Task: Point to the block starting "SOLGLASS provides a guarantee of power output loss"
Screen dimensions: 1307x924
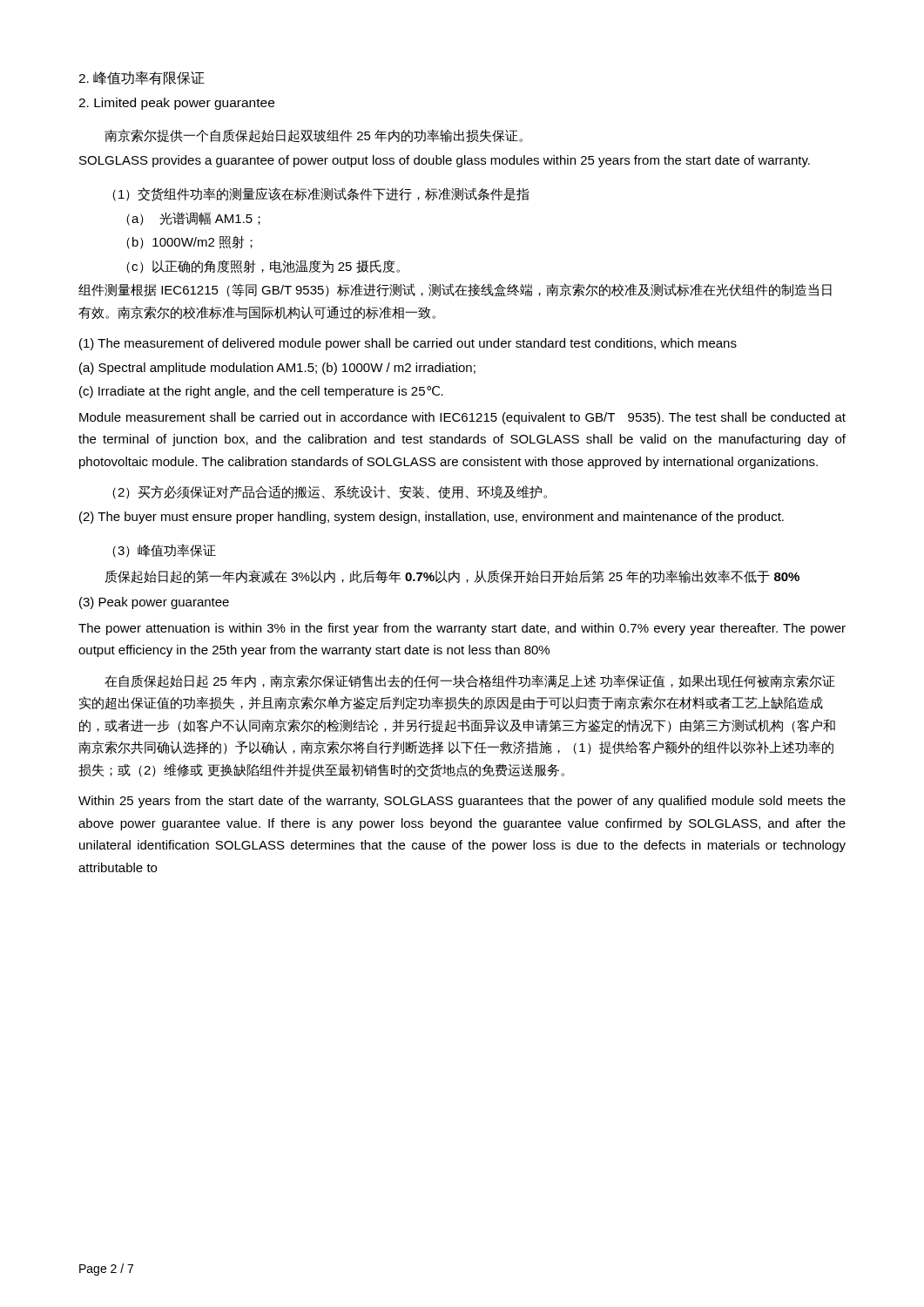Action: coord(445,159)
